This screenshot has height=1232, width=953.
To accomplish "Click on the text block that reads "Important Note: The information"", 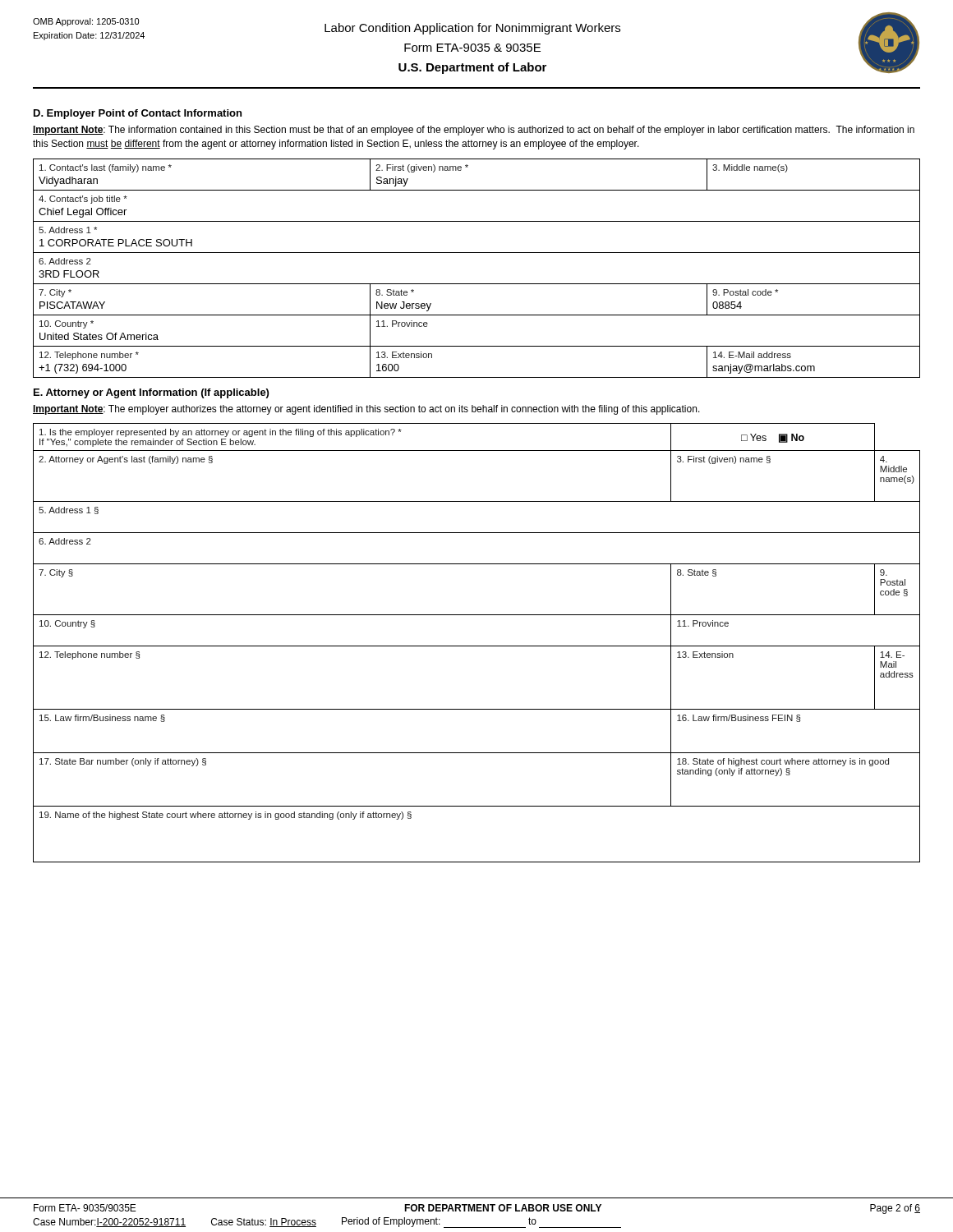I will coord(474,137).
